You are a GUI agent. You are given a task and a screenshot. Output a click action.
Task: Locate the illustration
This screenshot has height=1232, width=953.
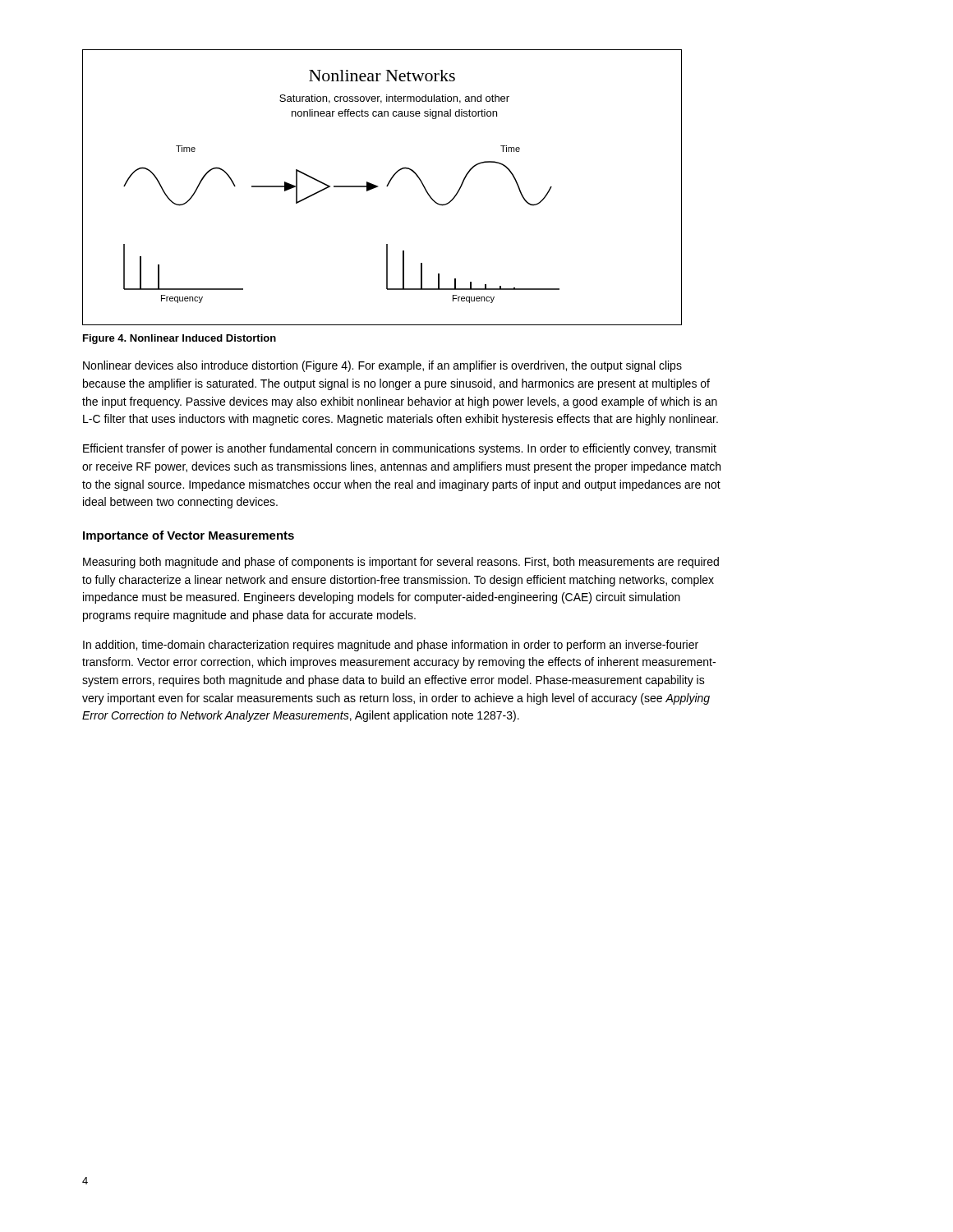coord(403,187)
